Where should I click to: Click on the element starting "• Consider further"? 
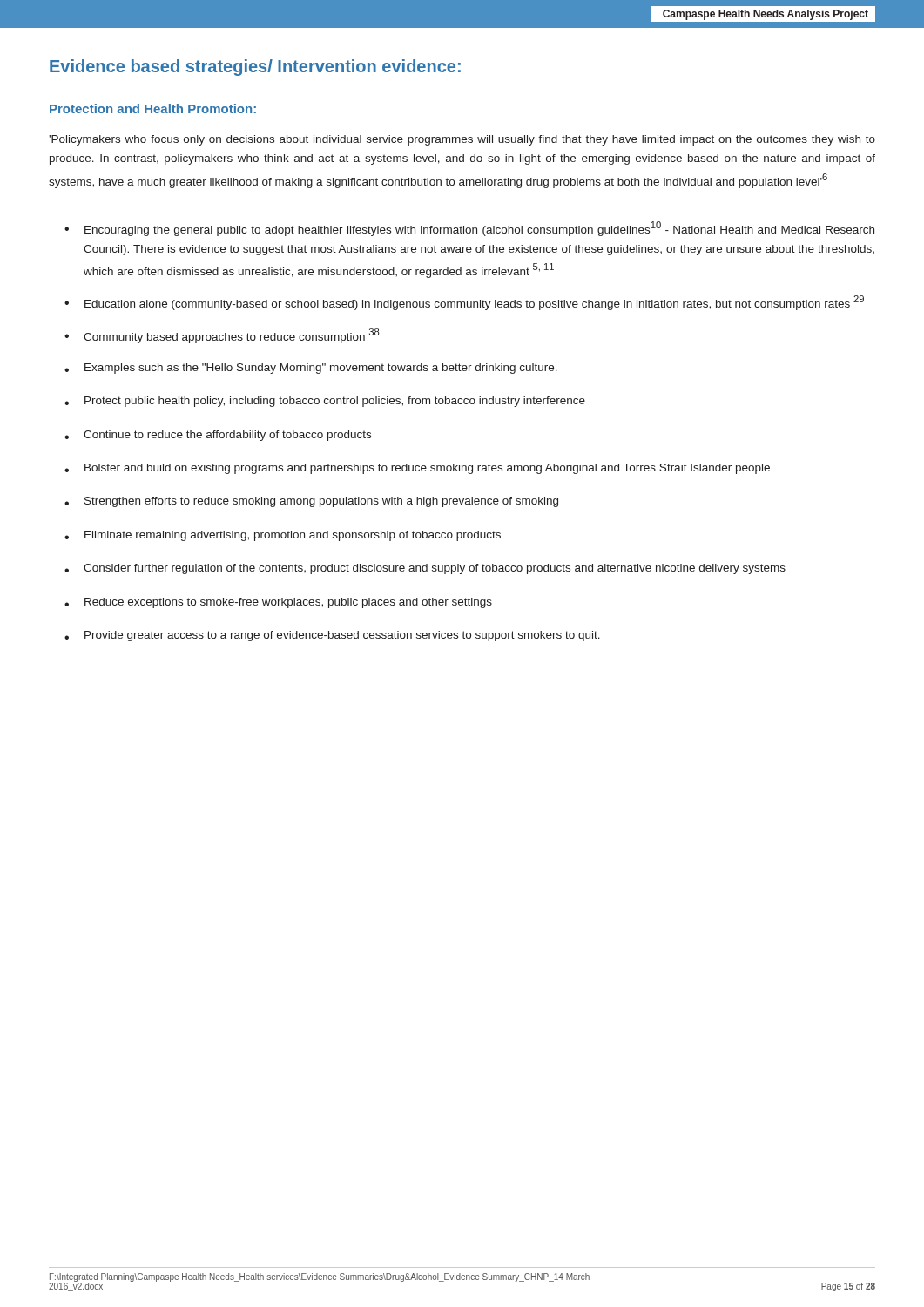coord(470,571)
